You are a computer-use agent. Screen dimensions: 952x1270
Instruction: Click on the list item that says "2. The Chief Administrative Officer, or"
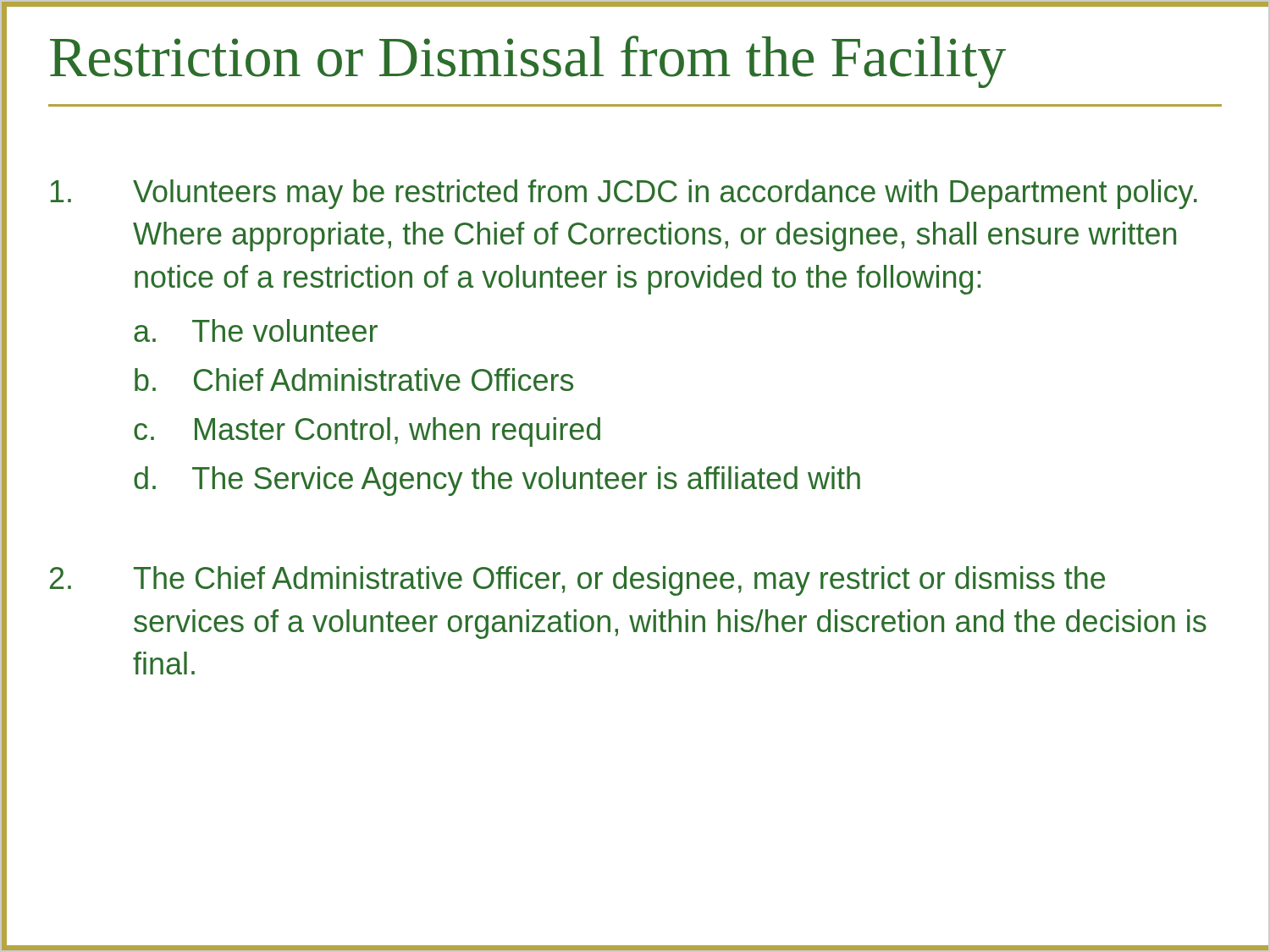[x=635, y=622]
